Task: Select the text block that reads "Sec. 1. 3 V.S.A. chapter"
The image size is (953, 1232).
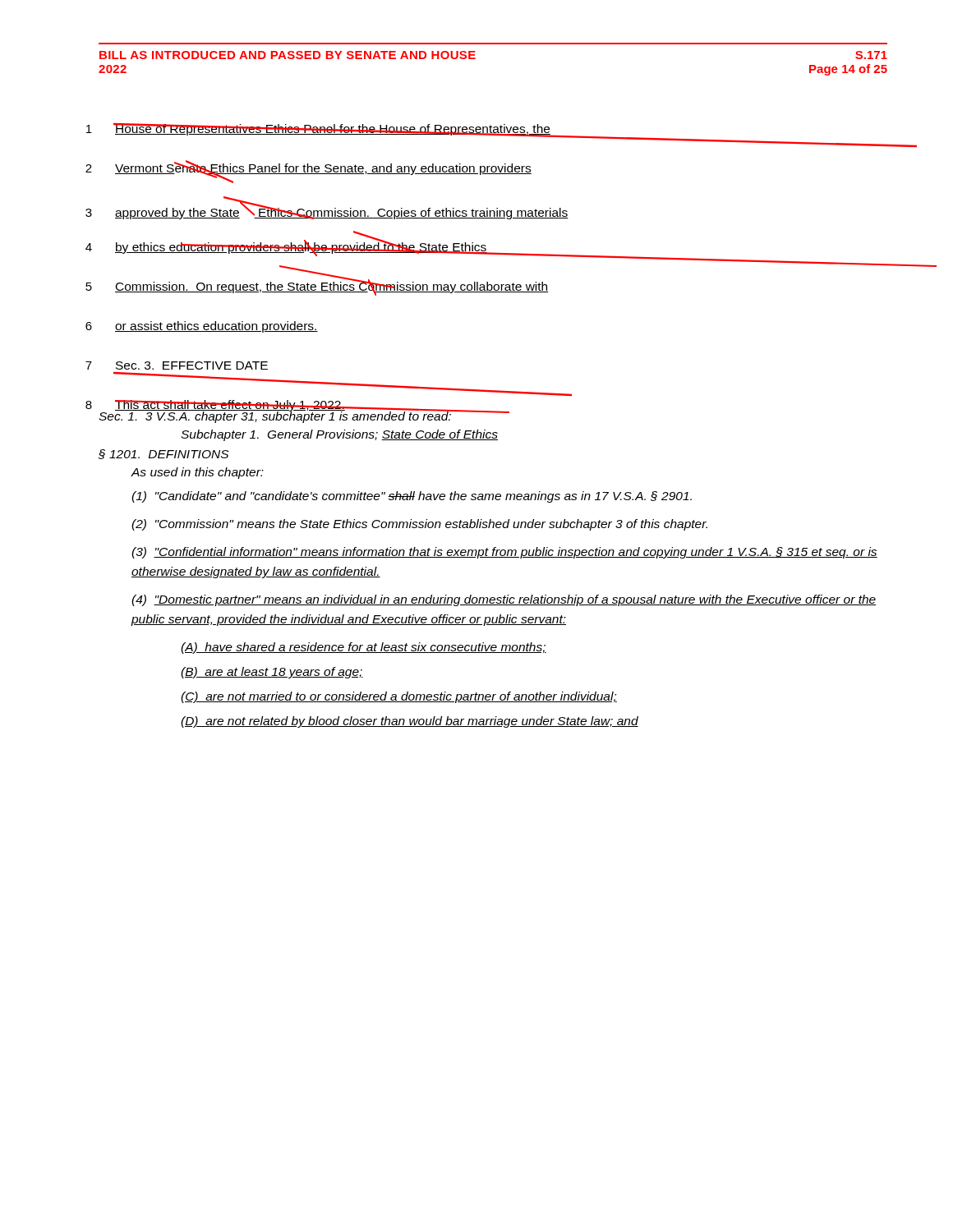Action: tap(275, 416)
